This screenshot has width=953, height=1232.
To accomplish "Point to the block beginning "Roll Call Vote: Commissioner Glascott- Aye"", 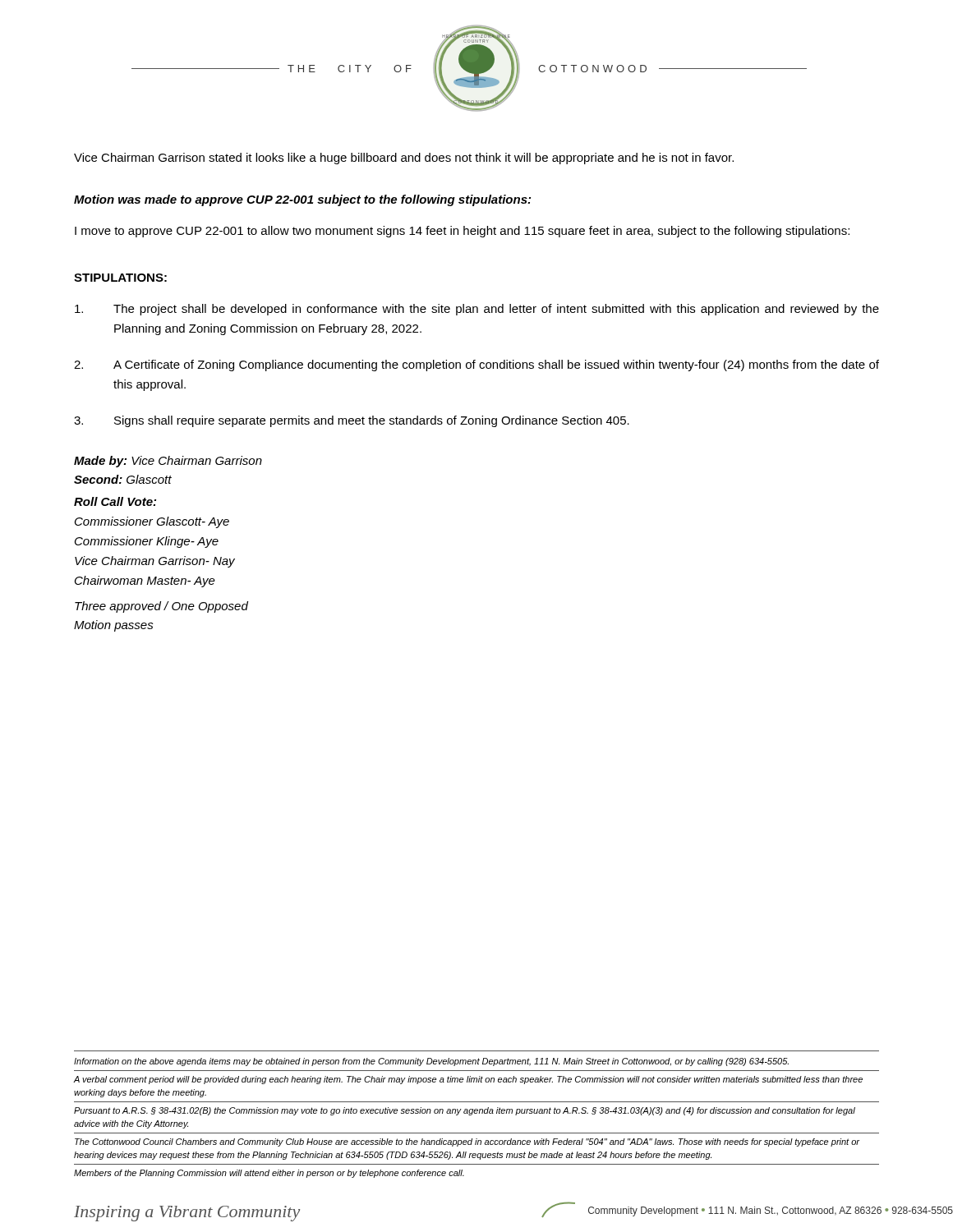I will coord(115,501).
